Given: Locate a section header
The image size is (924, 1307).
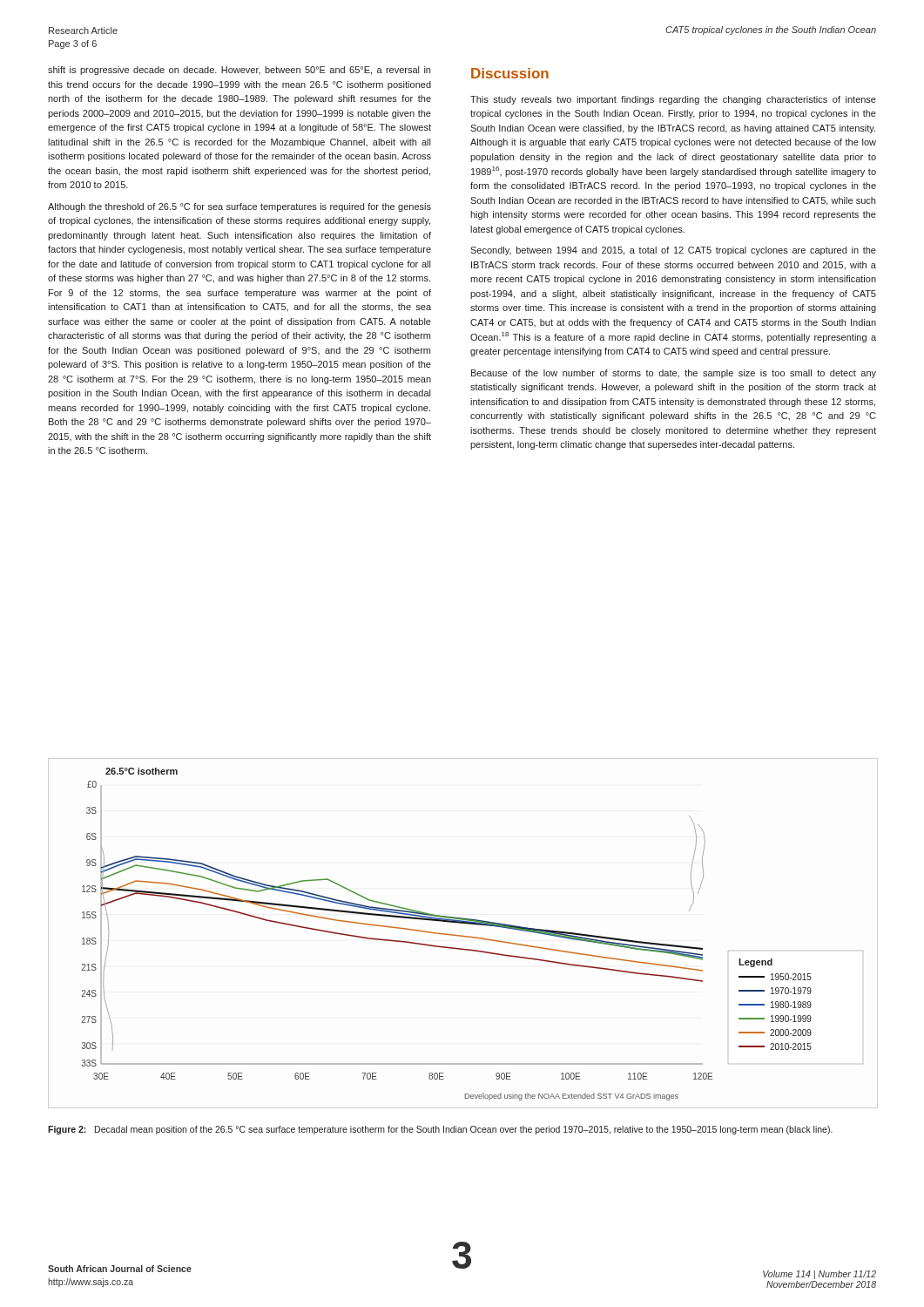Looking at the screenshot, I should point(673,74).
